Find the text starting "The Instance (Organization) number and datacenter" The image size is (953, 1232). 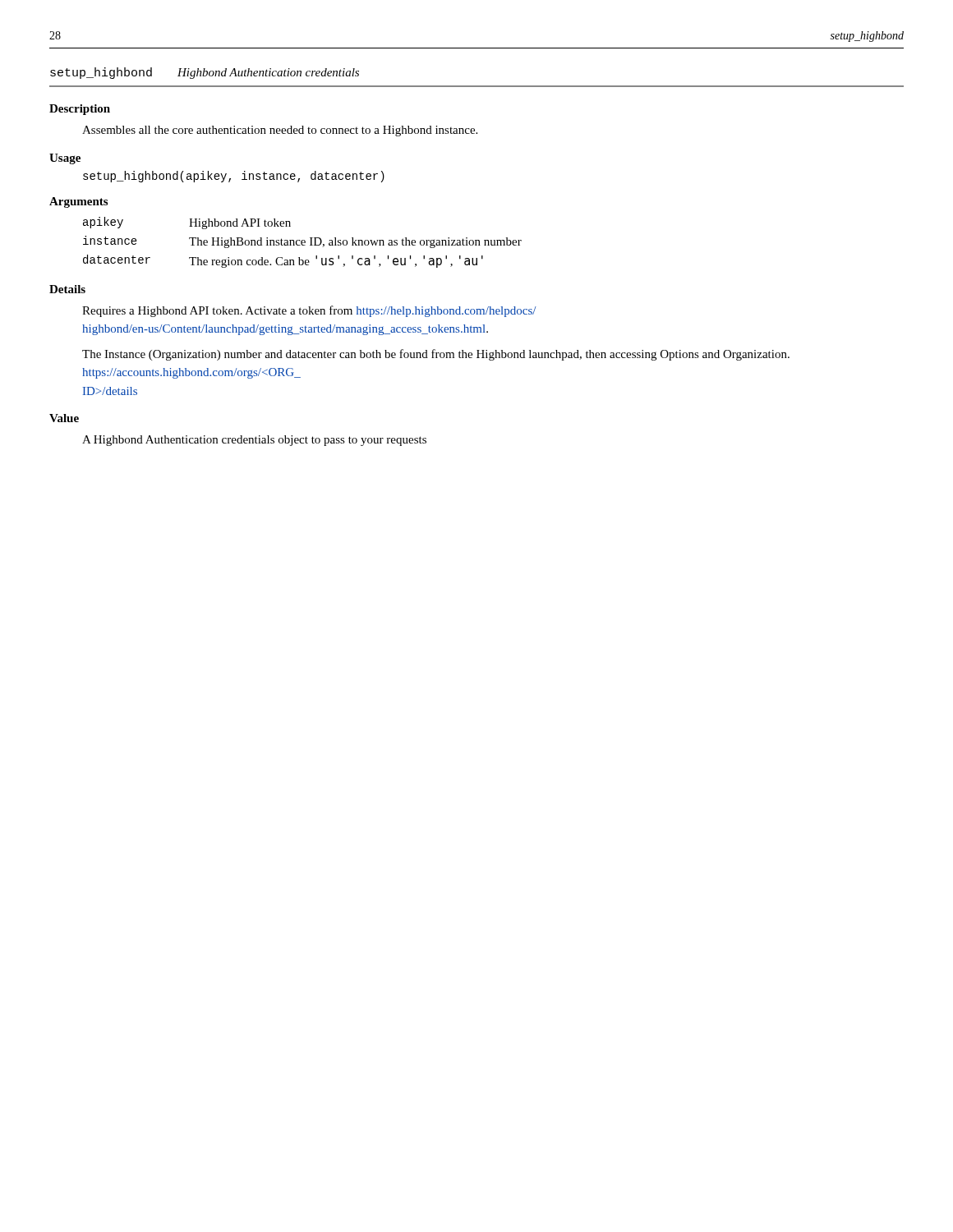pos(436,355)
